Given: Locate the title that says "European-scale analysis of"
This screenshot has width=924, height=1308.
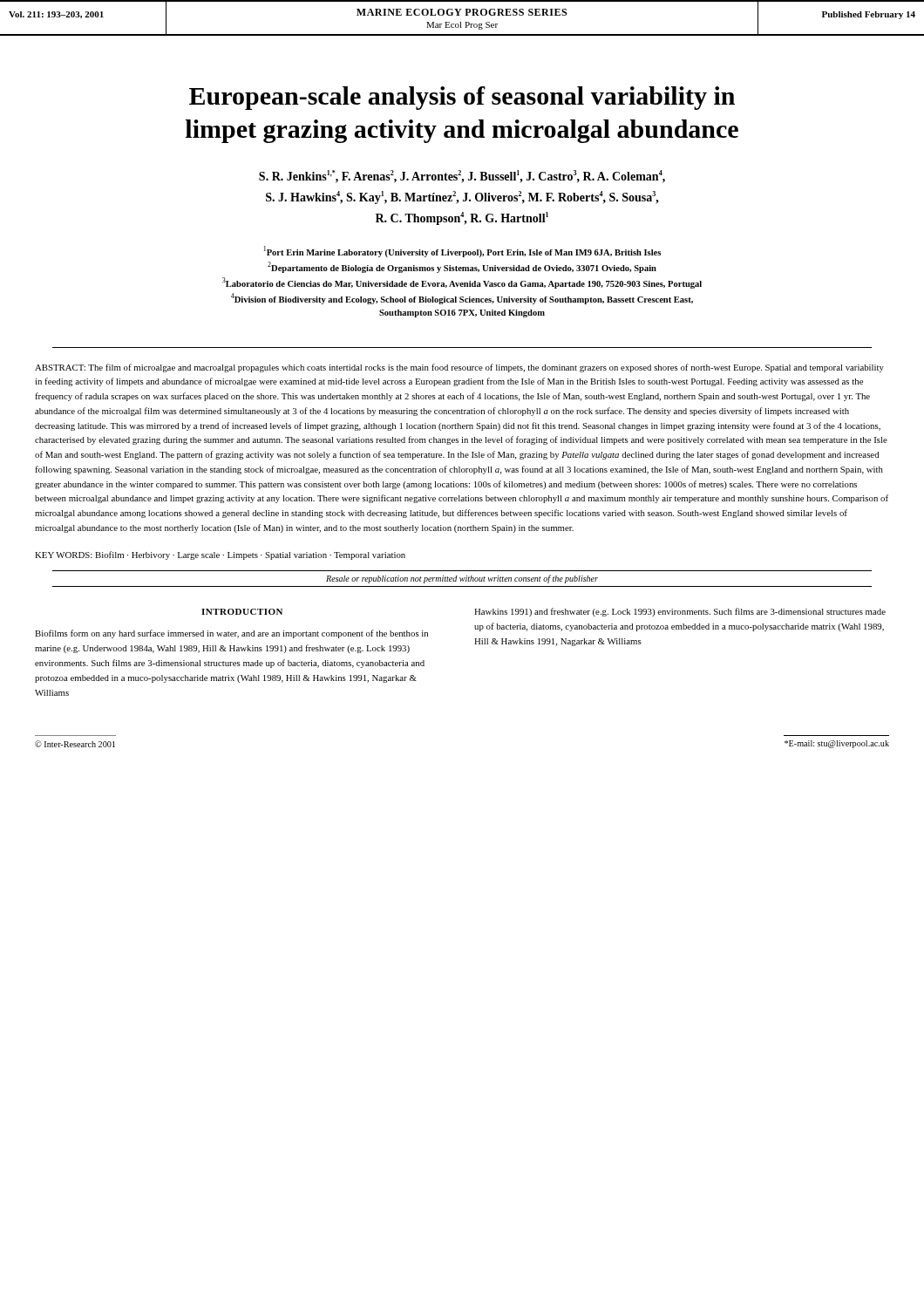Looking at the screenshot, I should [462, 112].
